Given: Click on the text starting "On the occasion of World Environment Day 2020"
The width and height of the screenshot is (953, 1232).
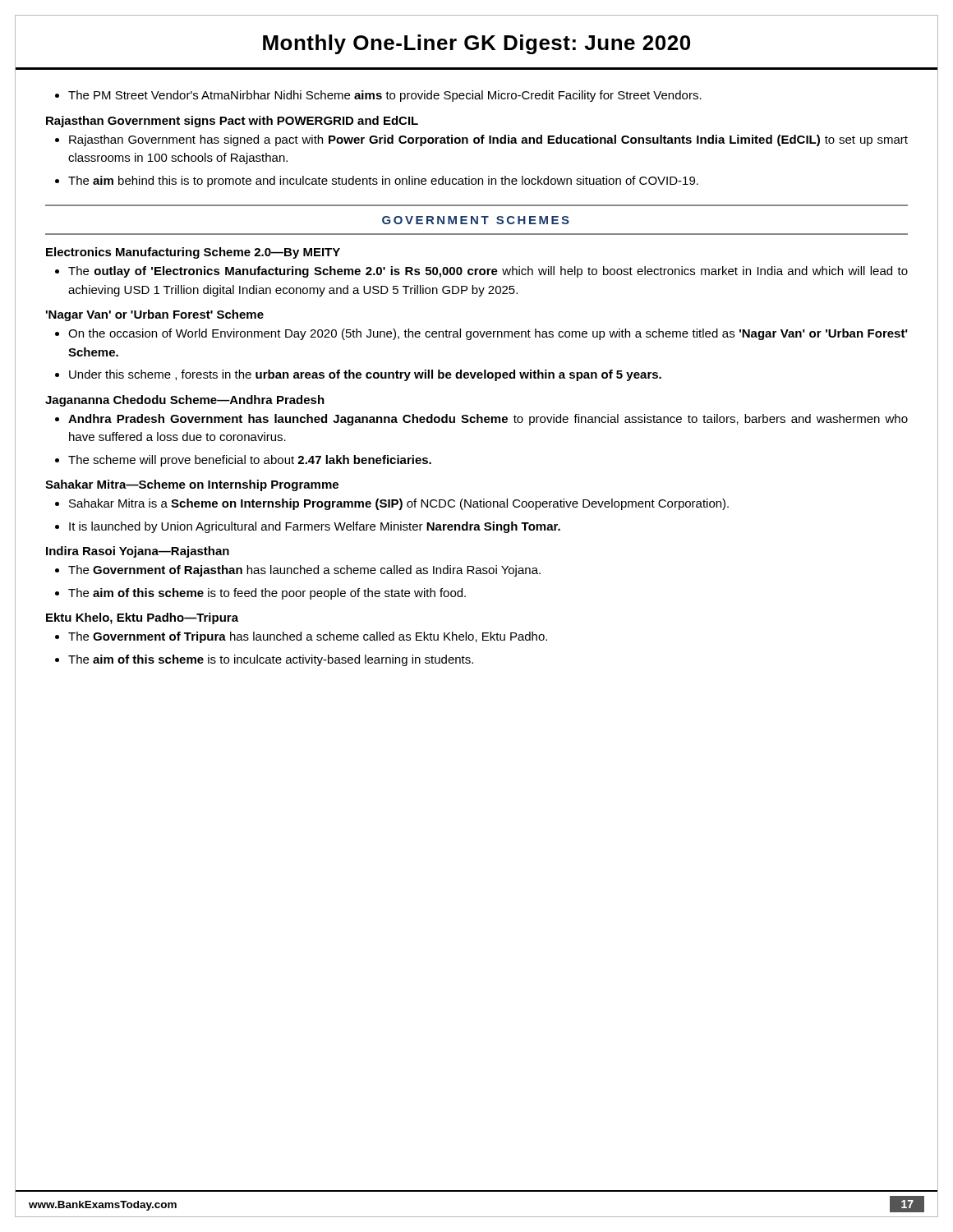Looking at the screenshot, I should tap(488, 342).
